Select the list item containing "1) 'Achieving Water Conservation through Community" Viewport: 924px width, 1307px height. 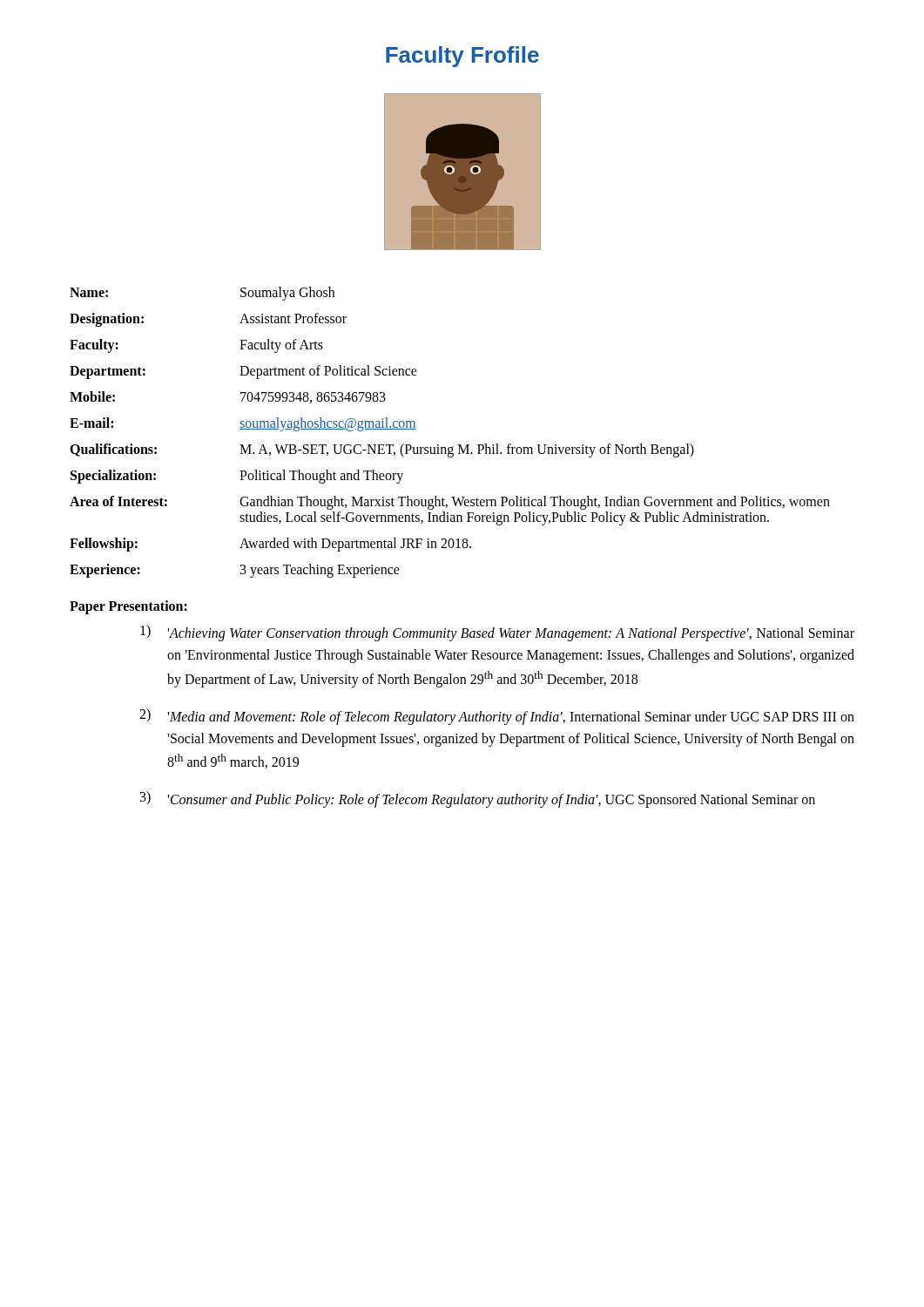coord(497,657)
